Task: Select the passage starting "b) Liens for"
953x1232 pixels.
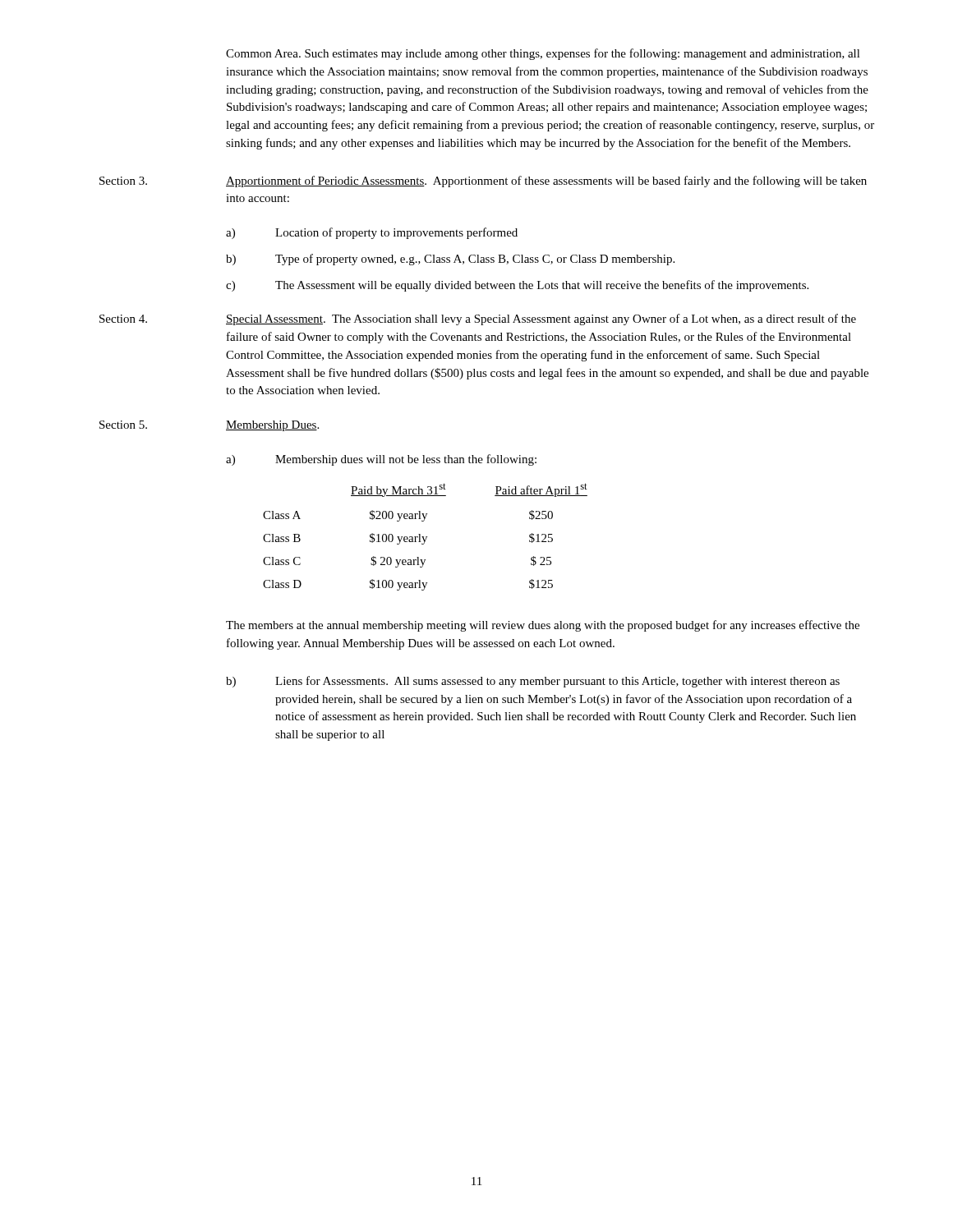Action: tap(553, 708)
